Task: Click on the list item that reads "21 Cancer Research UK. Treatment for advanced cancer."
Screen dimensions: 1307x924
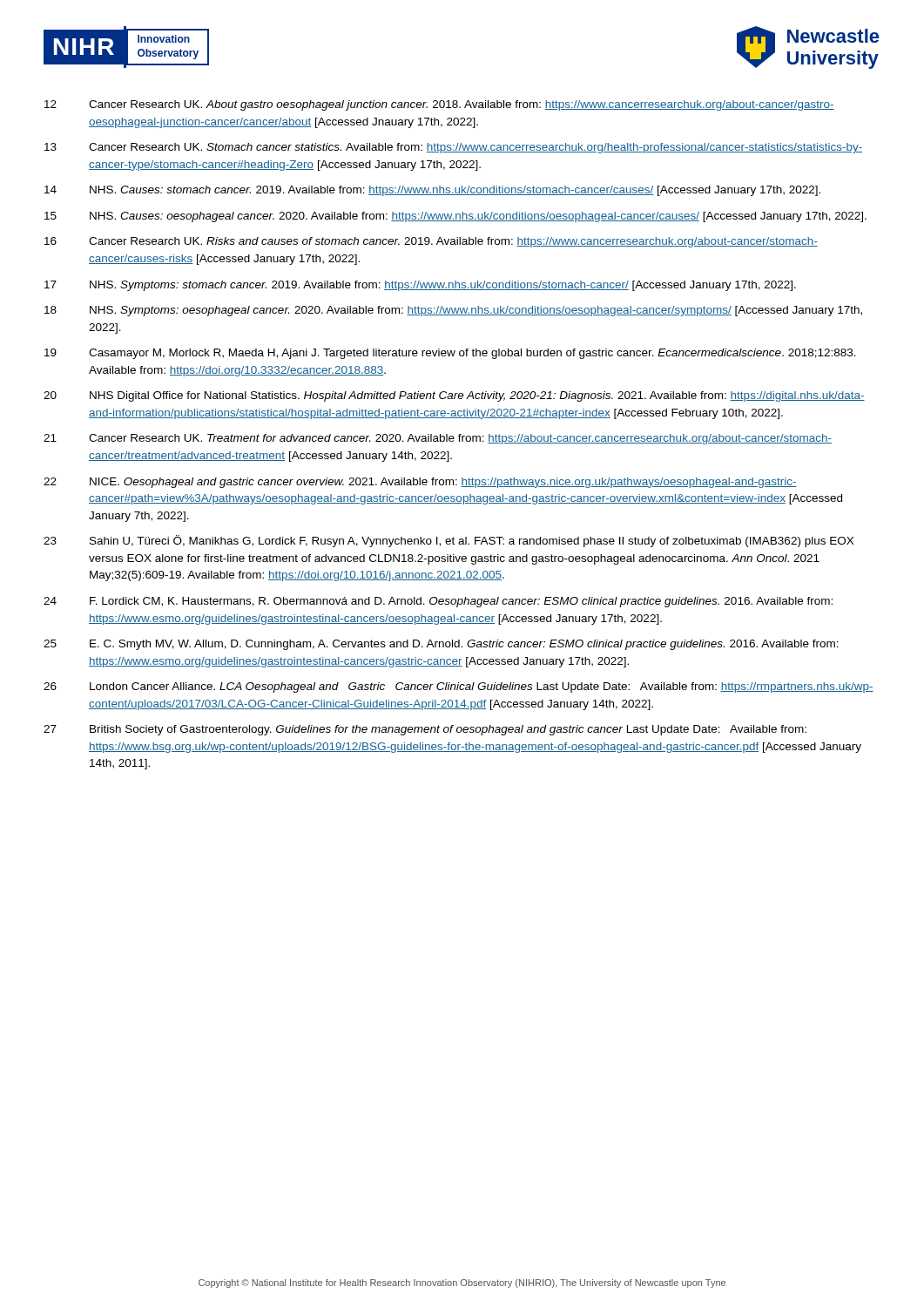Action: coord(462,447)
